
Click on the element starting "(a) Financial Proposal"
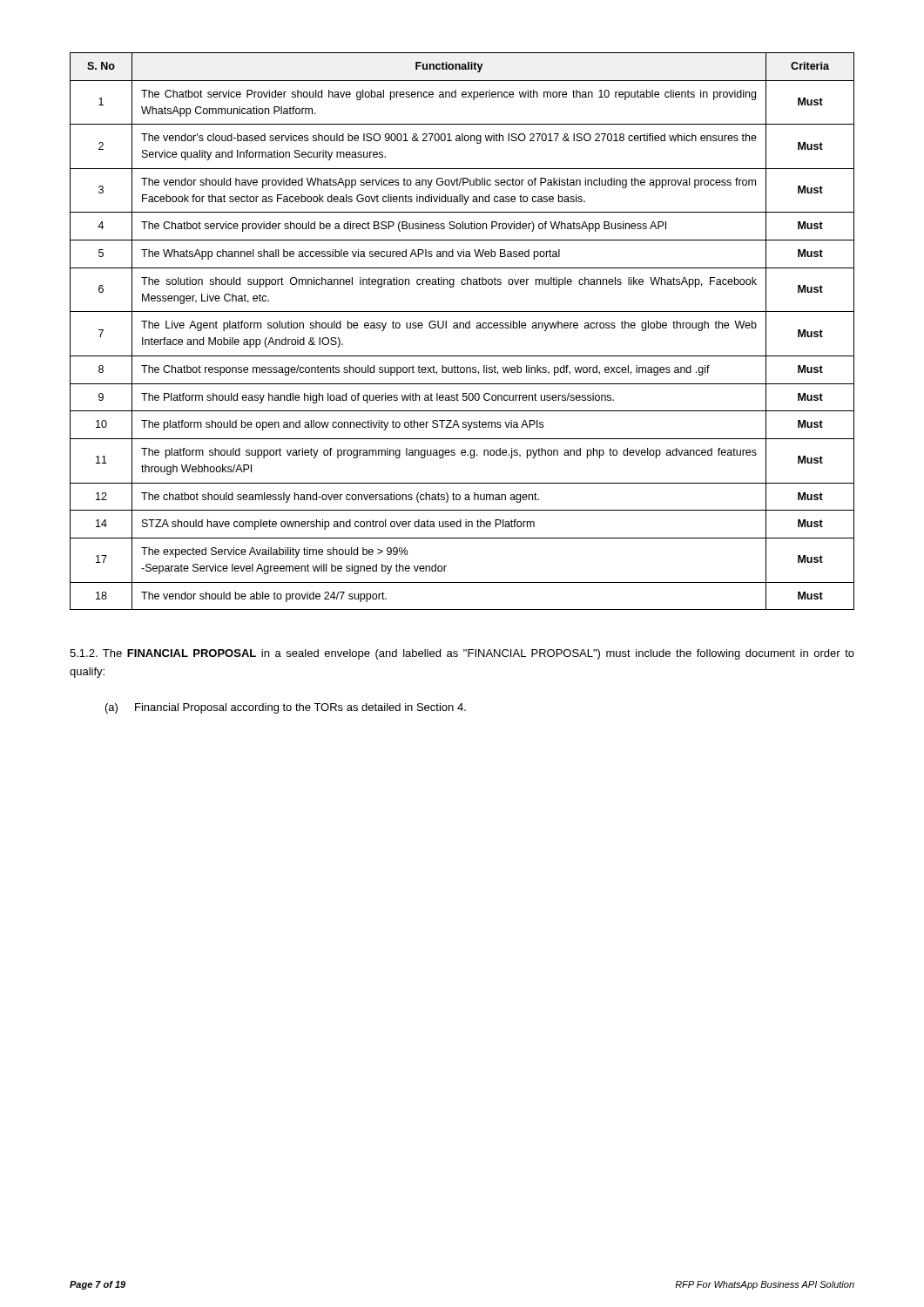point(286,707)
